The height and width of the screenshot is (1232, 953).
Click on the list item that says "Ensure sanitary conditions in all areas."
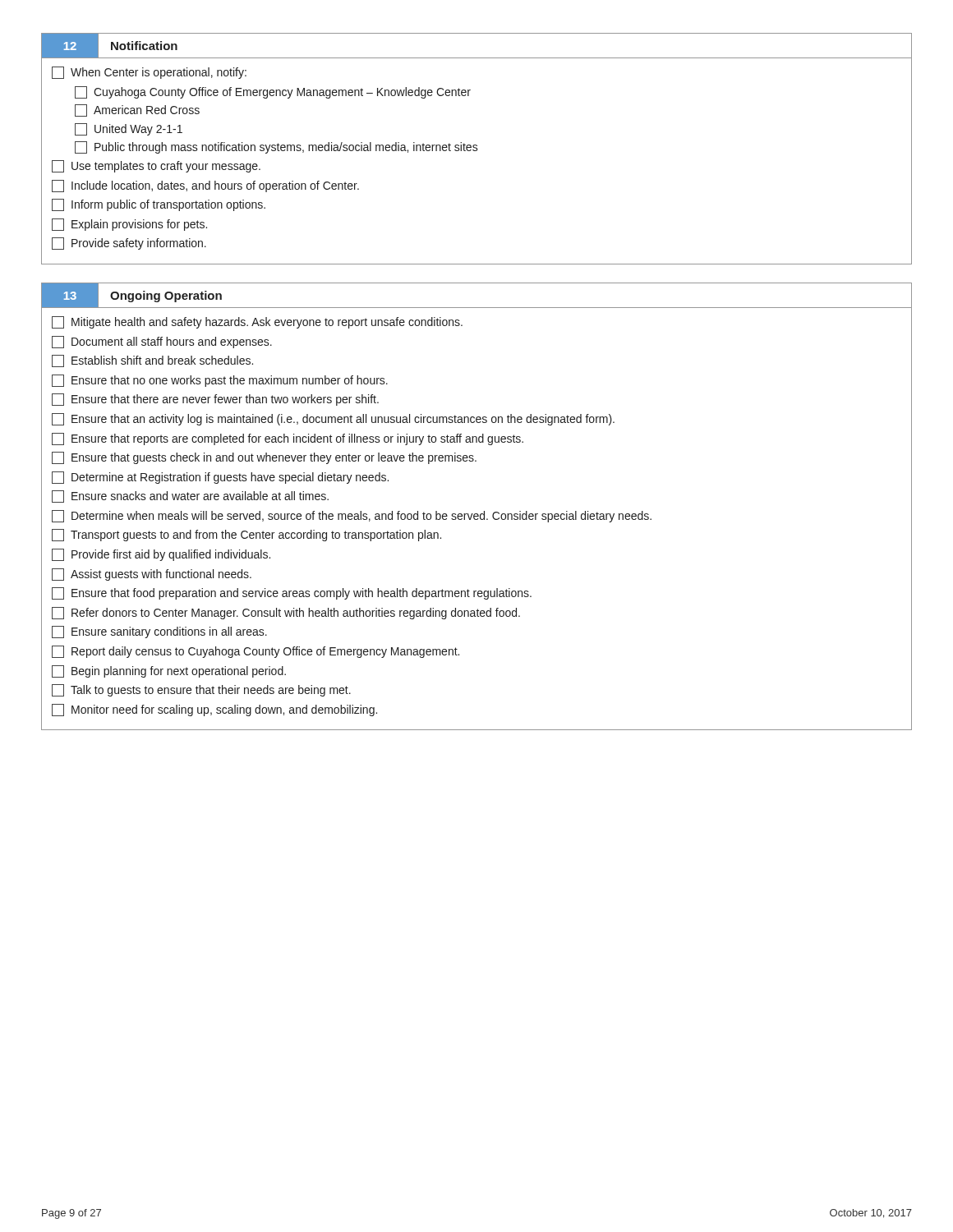point(160,633)
